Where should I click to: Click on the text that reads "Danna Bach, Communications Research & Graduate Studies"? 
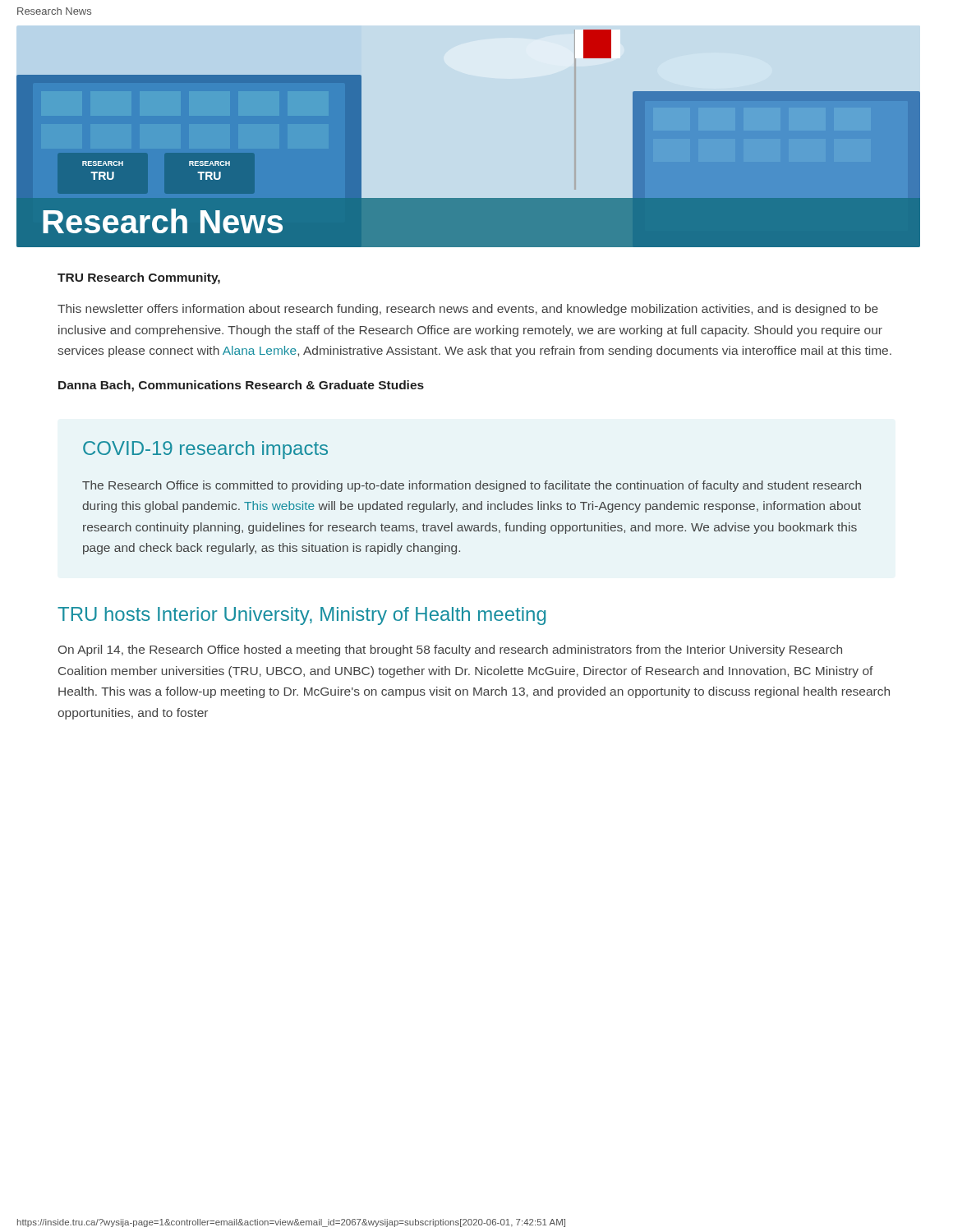(241, 385)
